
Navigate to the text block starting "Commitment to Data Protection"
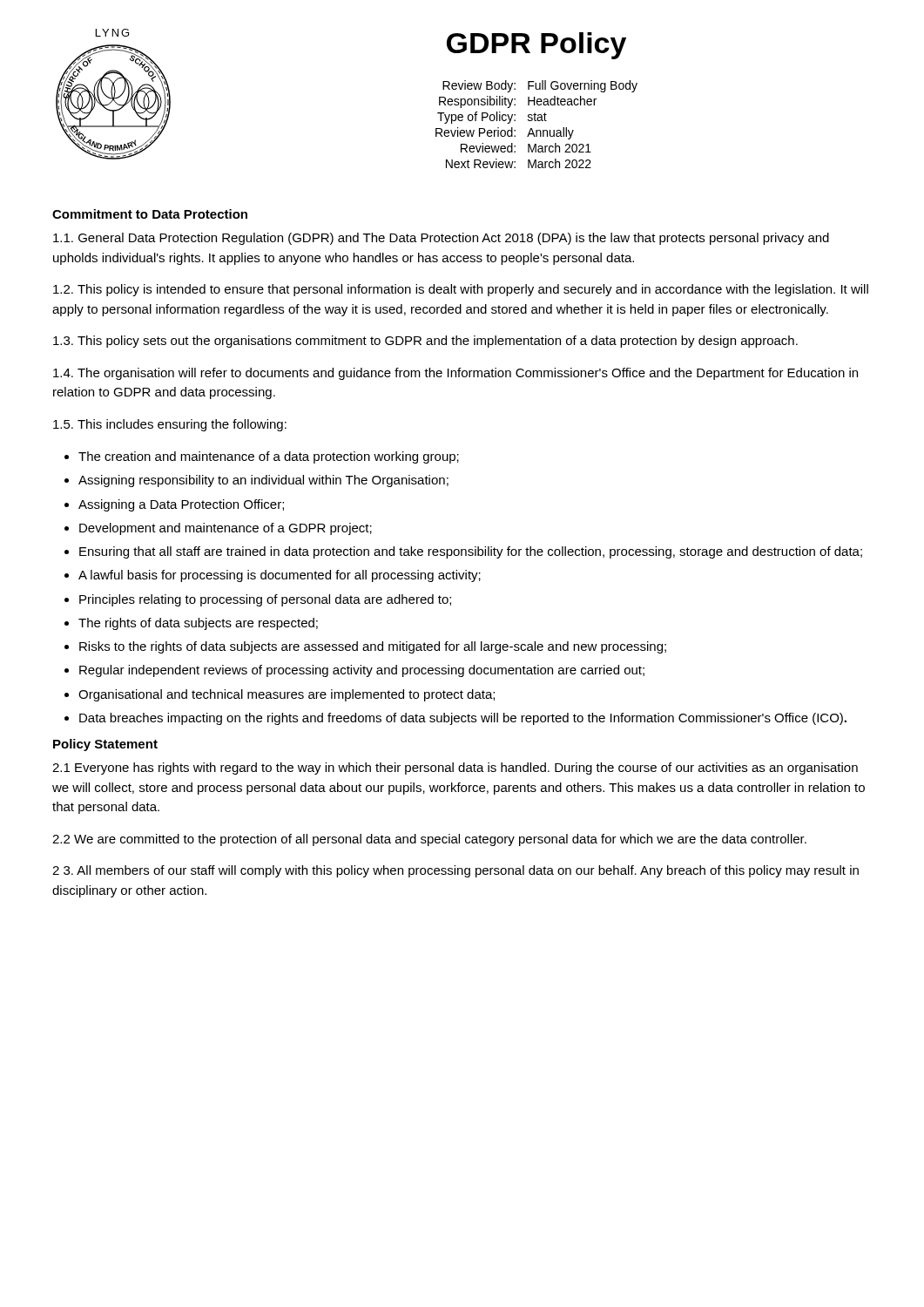pyautogui.click(x=150, y=214)
